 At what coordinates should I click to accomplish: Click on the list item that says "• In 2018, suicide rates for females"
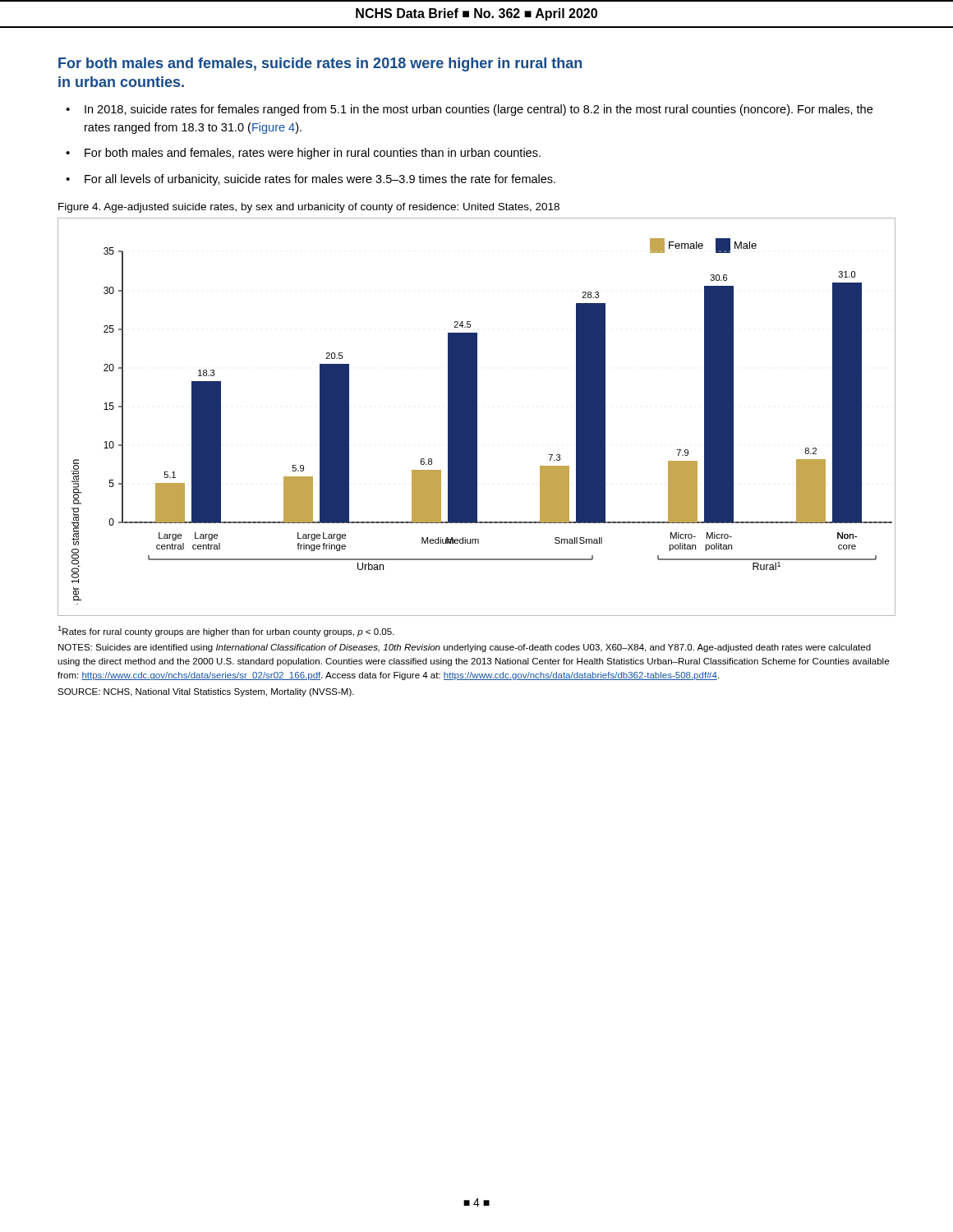tap(481, 119)
